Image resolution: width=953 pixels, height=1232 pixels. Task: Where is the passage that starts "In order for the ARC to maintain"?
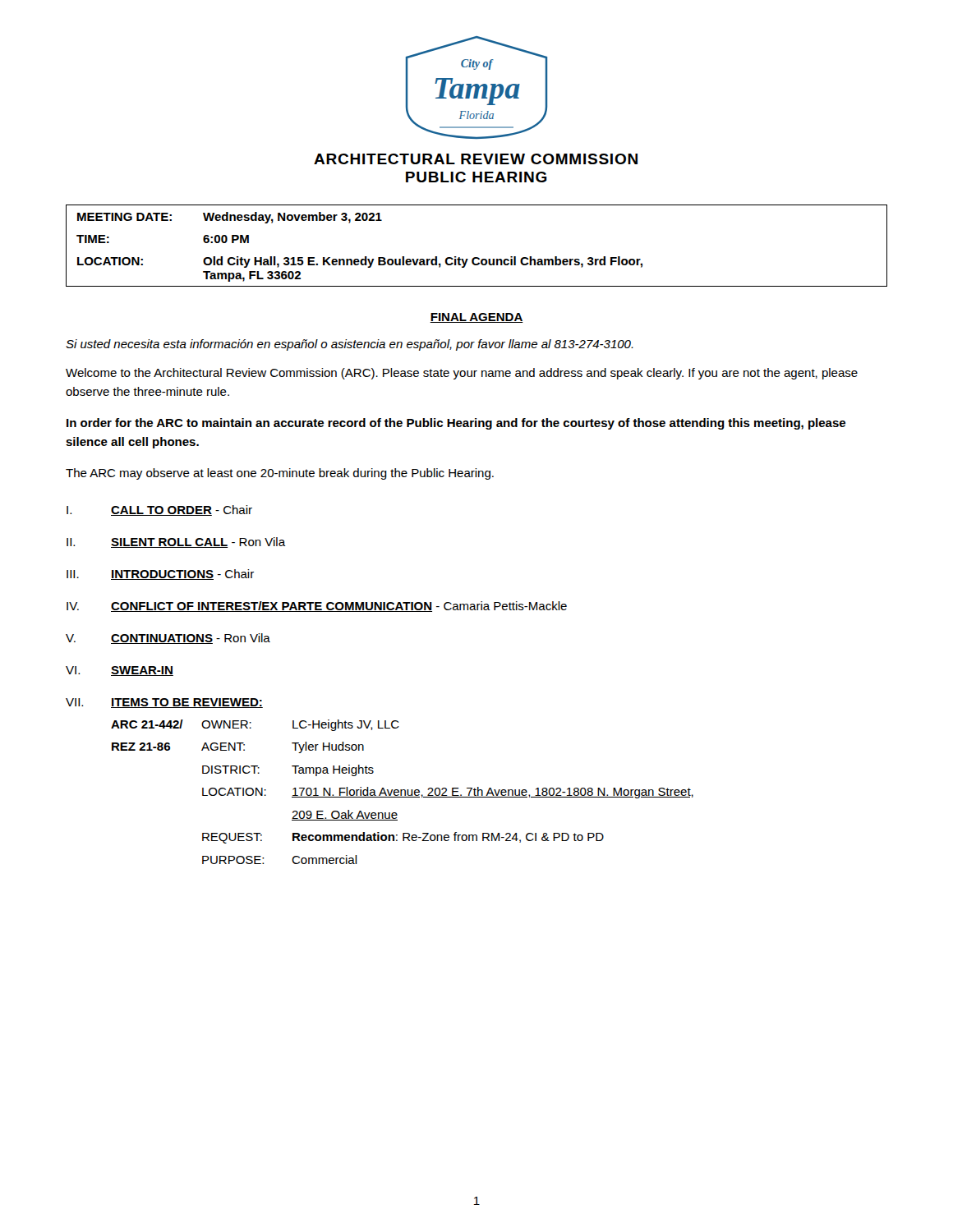point(456,432)
